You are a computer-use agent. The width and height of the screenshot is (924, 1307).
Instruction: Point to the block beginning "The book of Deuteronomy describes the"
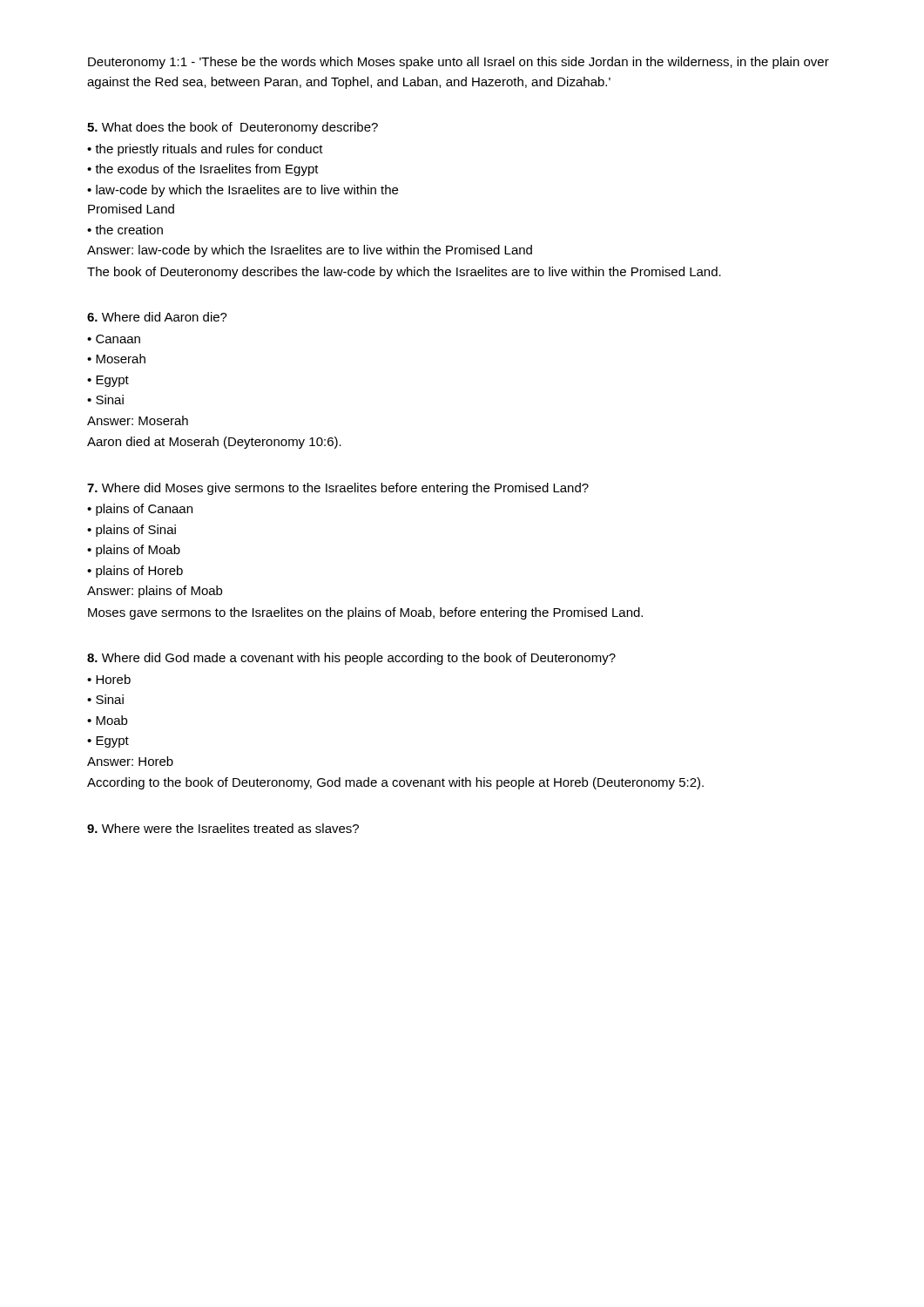click(x=462, y=272)
